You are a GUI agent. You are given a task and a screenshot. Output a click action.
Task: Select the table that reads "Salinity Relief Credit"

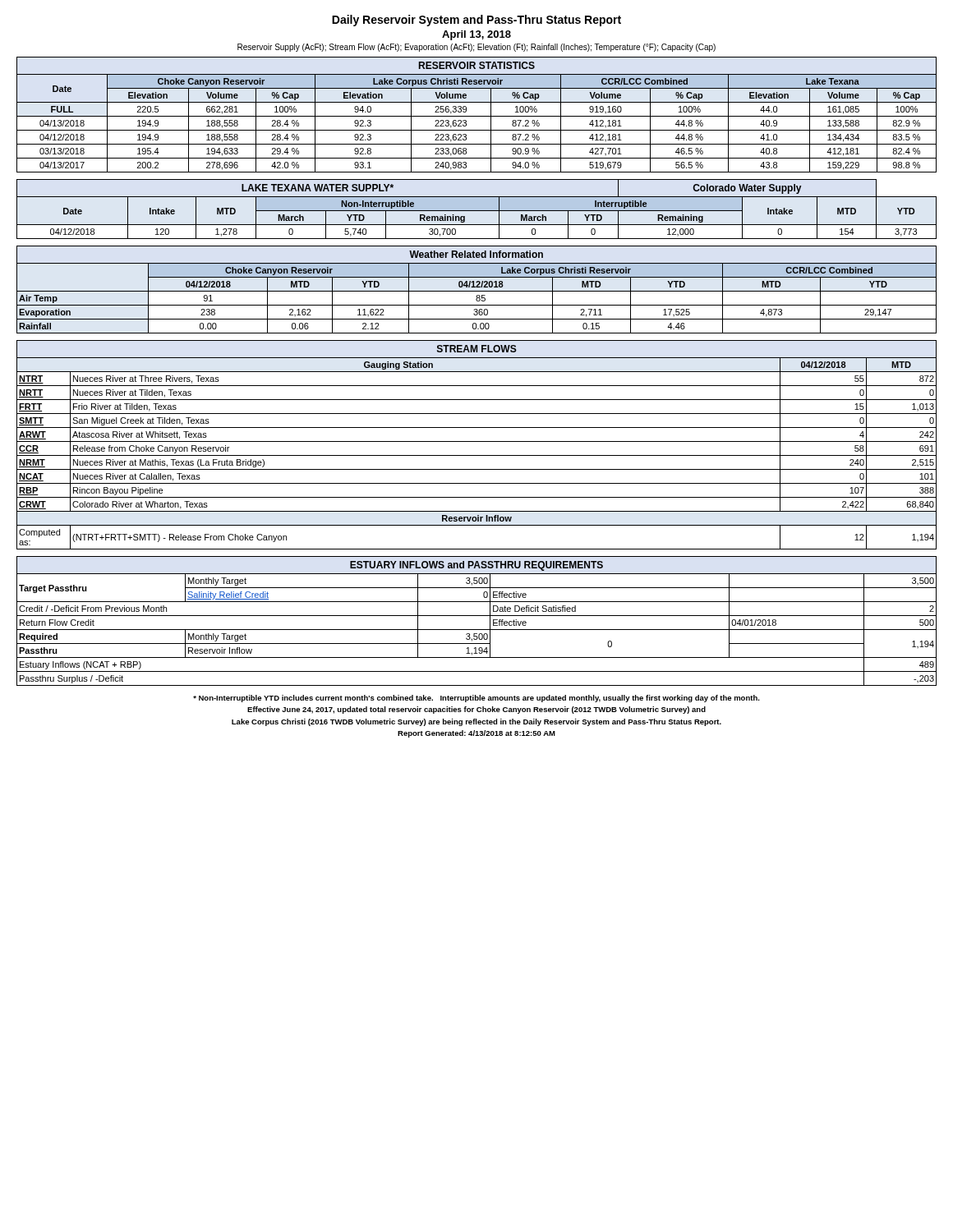pyautogui.click(x=476, y=621)
